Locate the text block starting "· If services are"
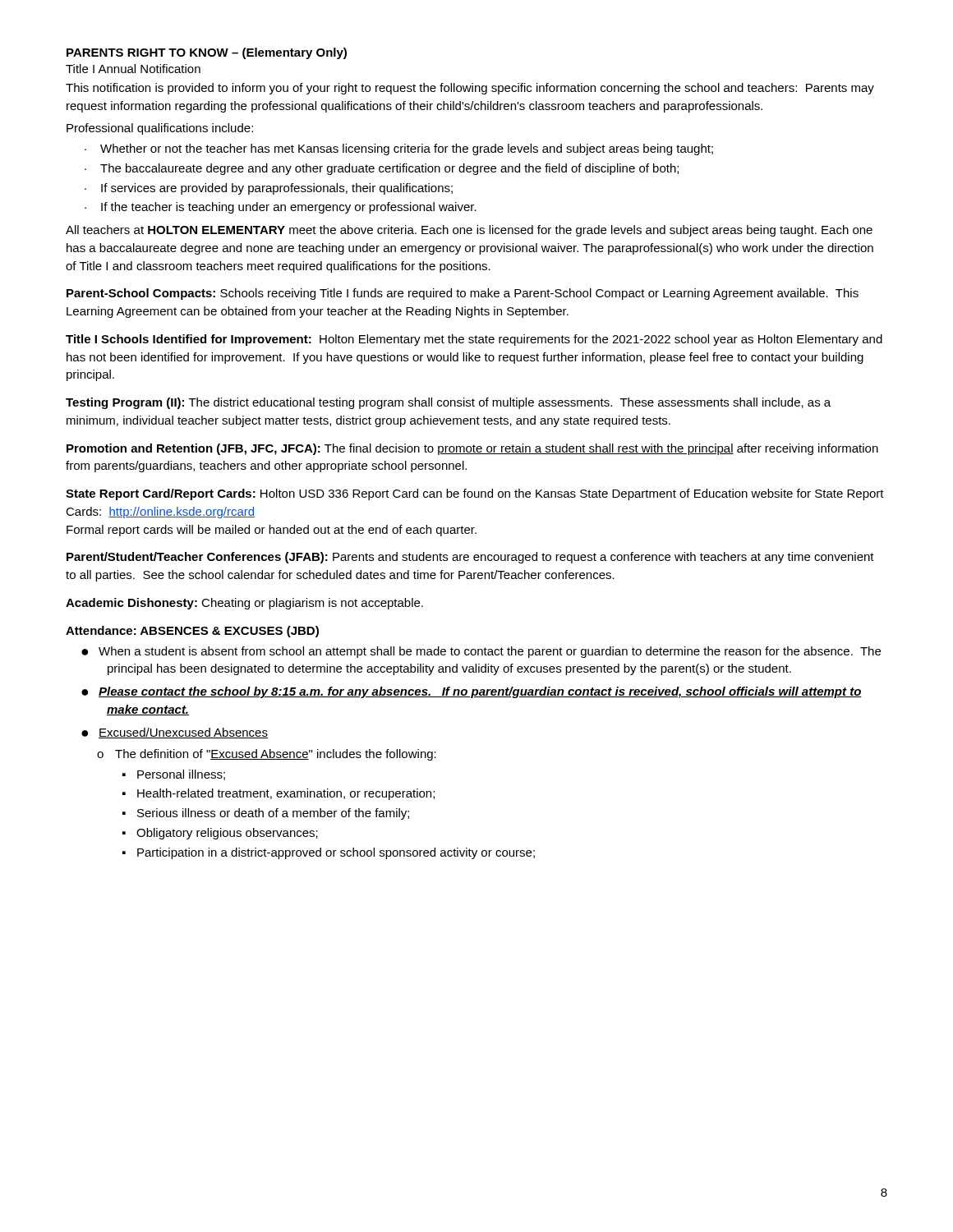The width and height of the screenshot is (953, 1232). (269, 188)
